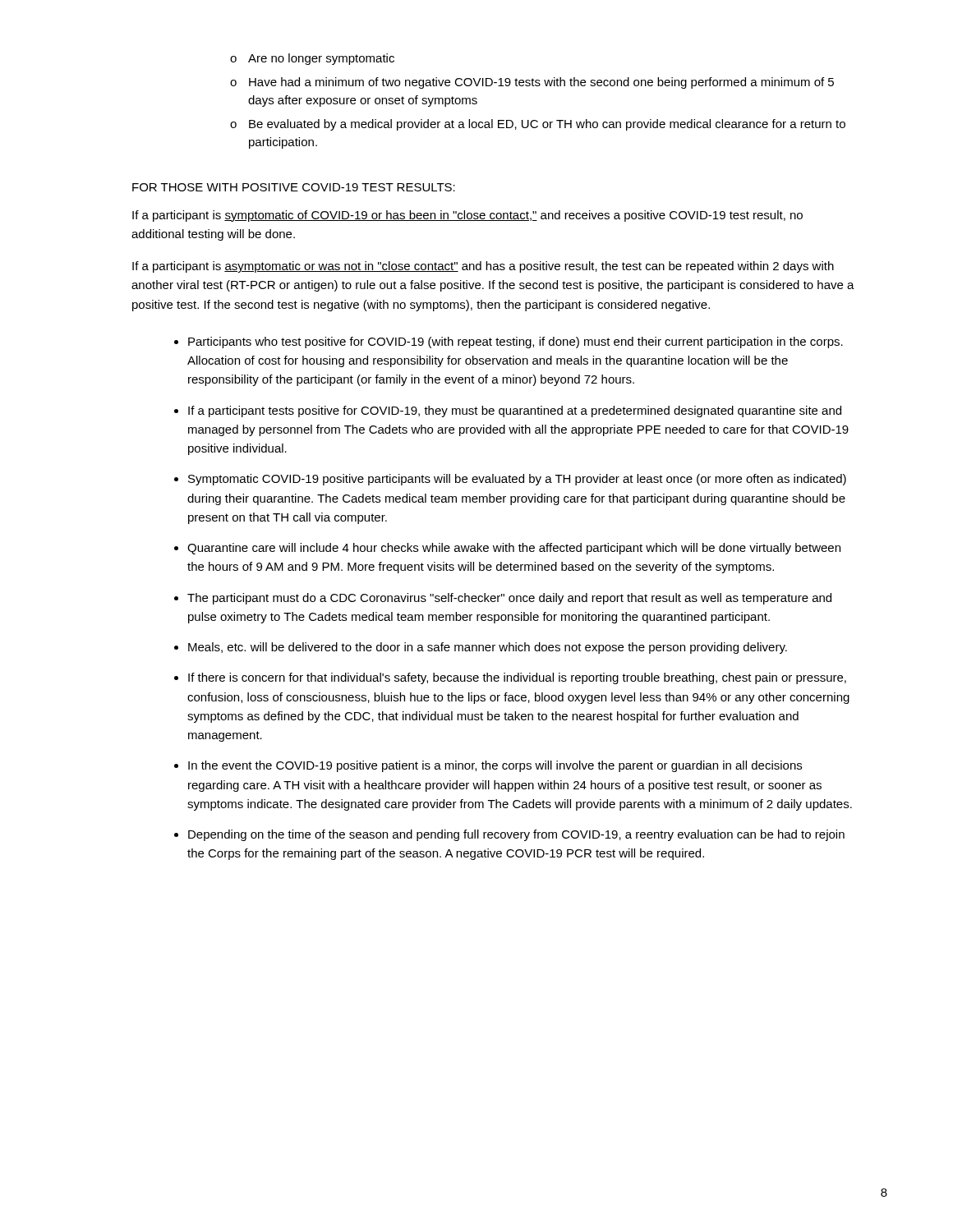
Task: Where is the passage that starts "Symptomatic COVID-19 positive participants will be evaluated"?
Action: 517,498
